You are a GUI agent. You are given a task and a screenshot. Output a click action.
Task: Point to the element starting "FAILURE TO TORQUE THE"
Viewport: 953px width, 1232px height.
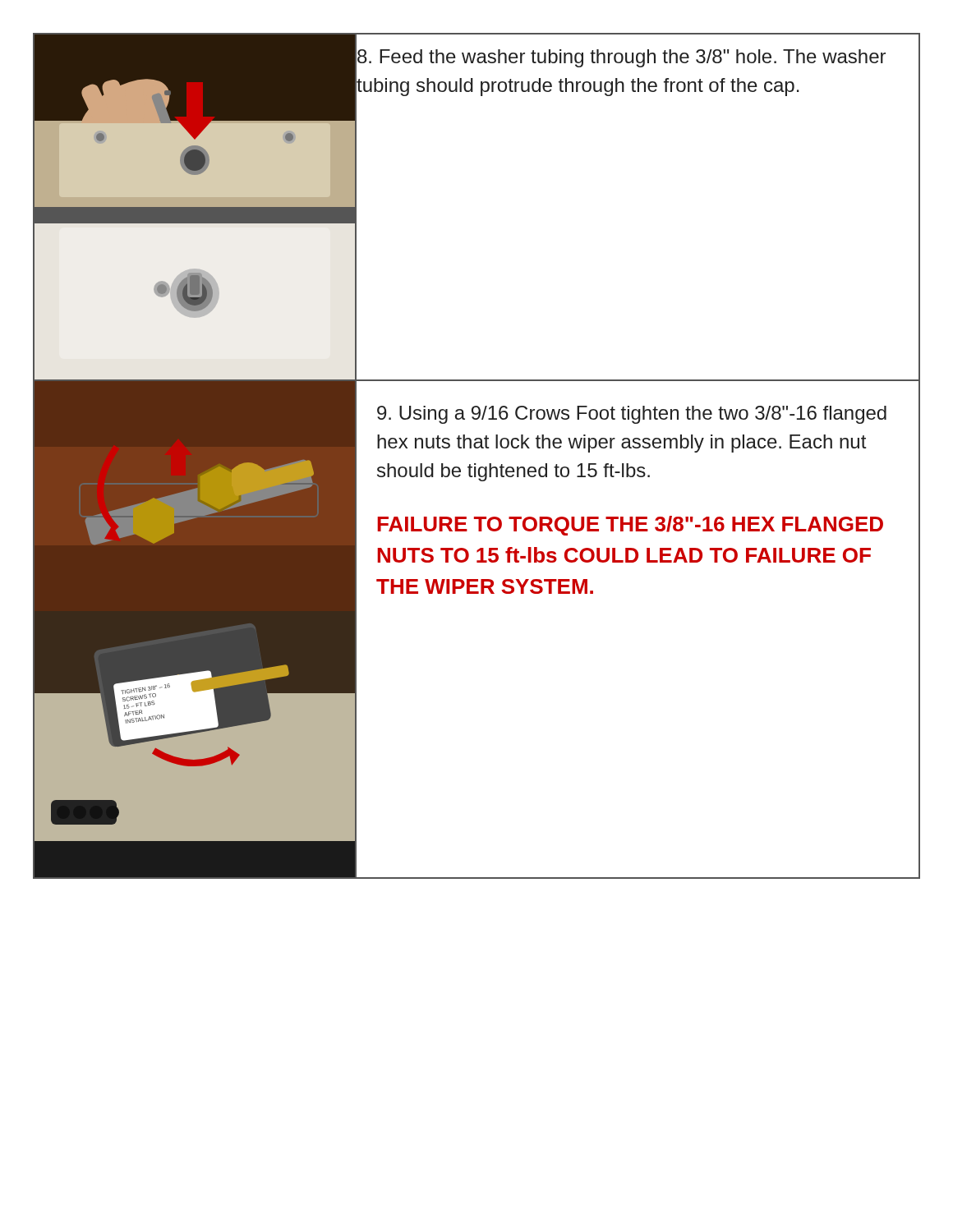point(630,555)
